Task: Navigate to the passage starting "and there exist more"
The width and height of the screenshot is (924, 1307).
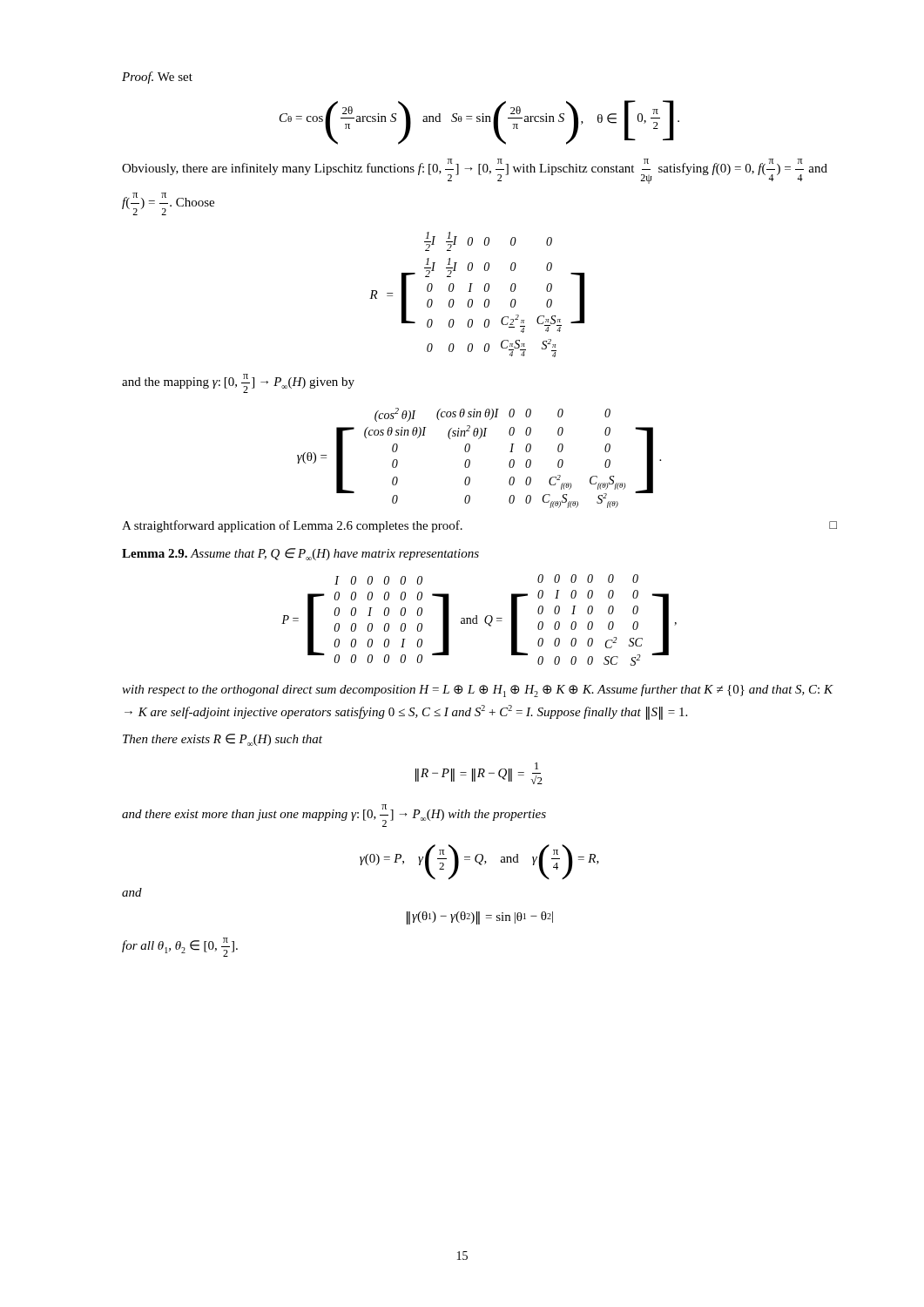Action: coord(334,815)
